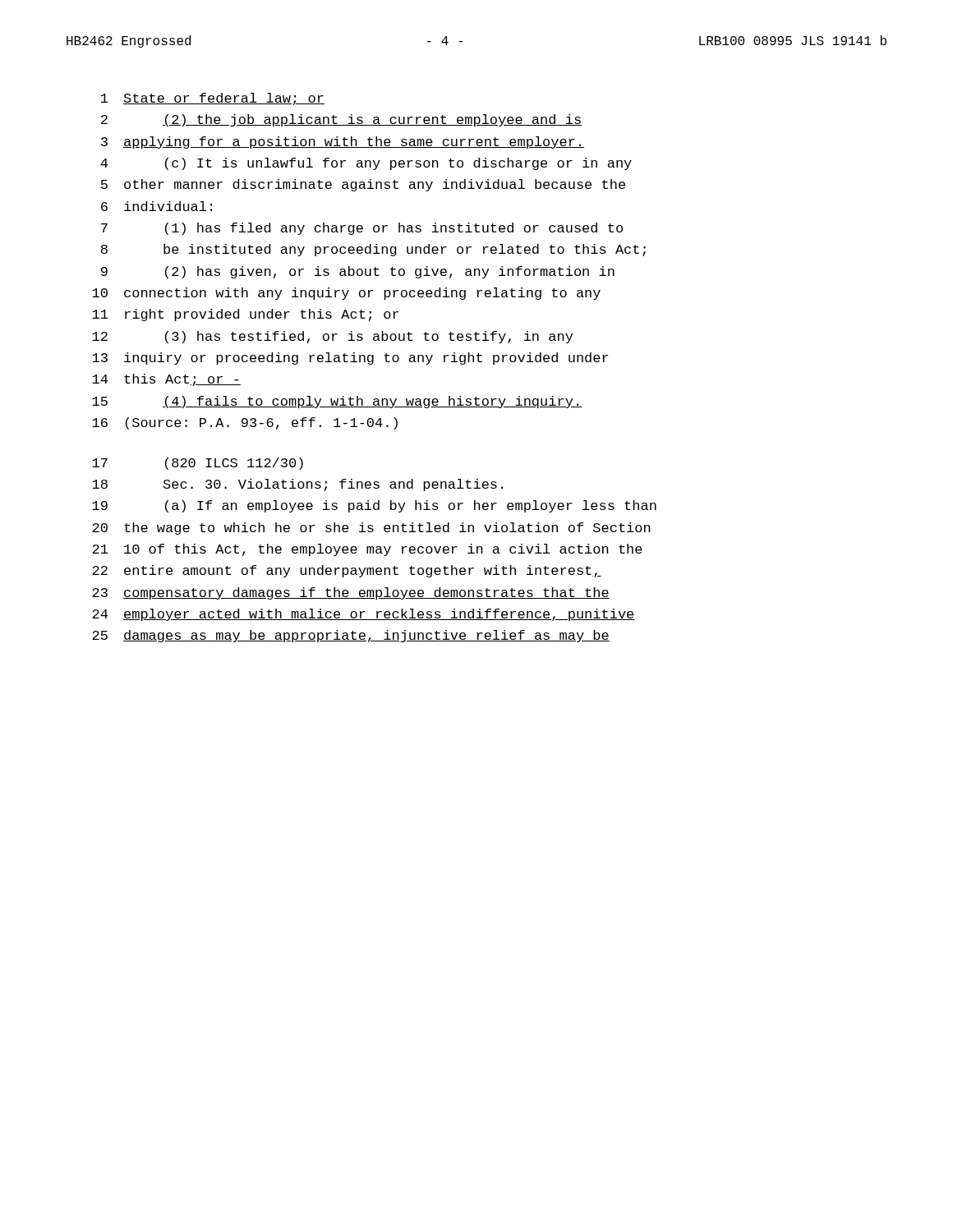Point to the block beginning "15 (4) fails"
This screenshot has height=1232, width=953.
pos(476,402)
